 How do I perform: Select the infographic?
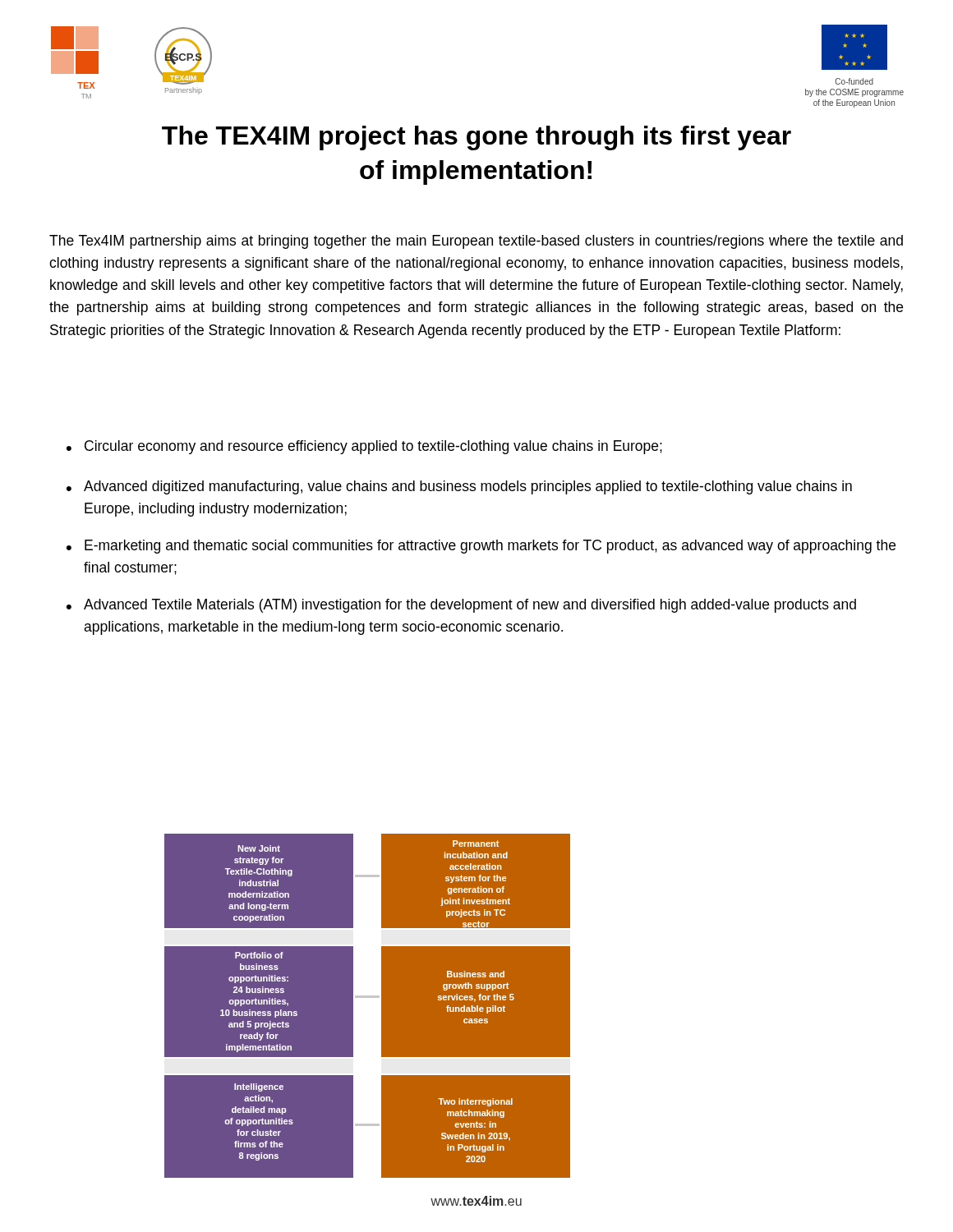point(476,1008)
